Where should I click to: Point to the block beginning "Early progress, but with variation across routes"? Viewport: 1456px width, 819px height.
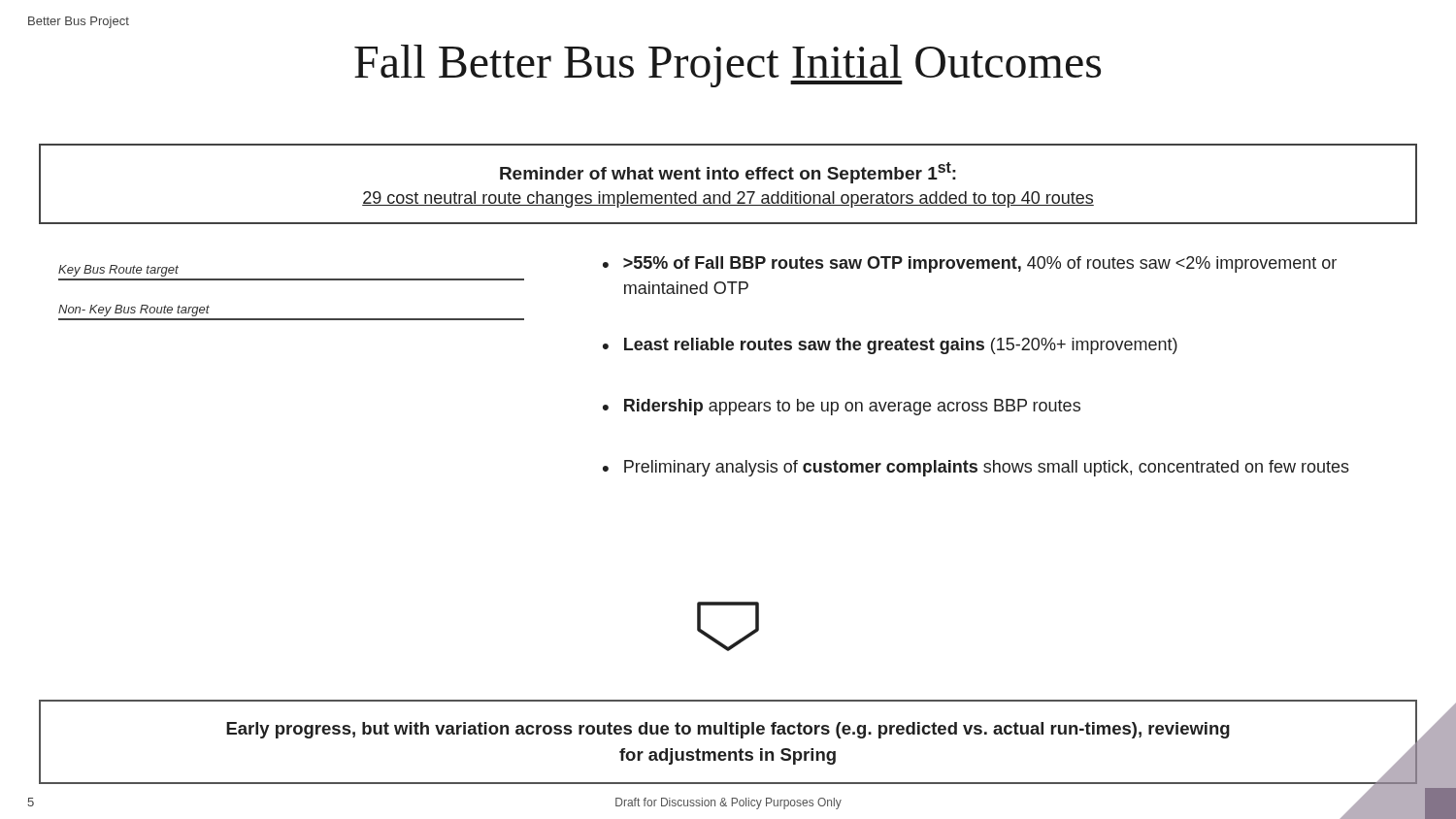point(728,742)
